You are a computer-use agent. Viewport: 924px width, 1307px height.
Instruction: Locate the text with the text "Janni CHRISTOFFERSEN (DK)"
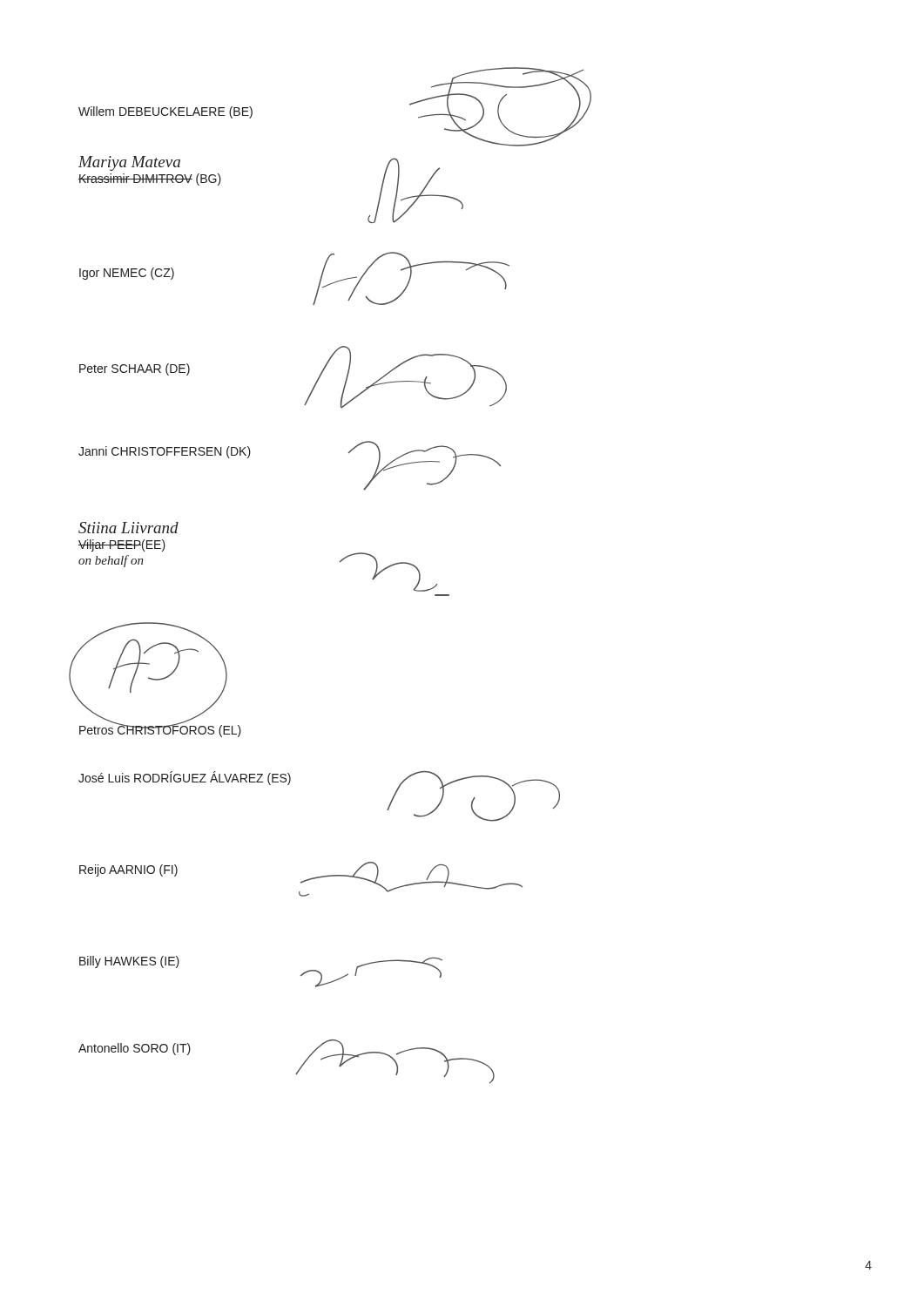[x=165, y=451]
